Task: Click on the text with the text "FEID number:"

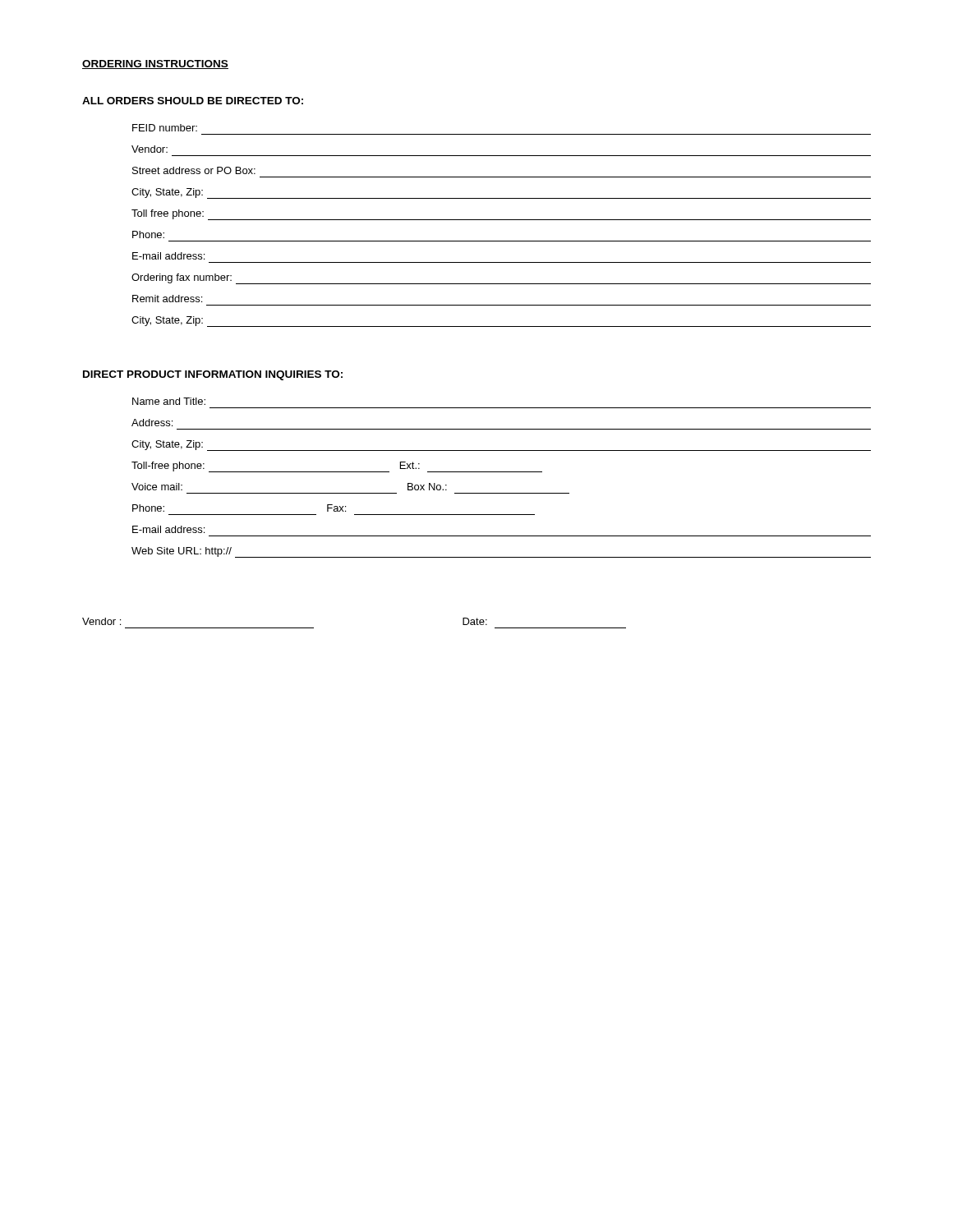Action: (501, 128)
